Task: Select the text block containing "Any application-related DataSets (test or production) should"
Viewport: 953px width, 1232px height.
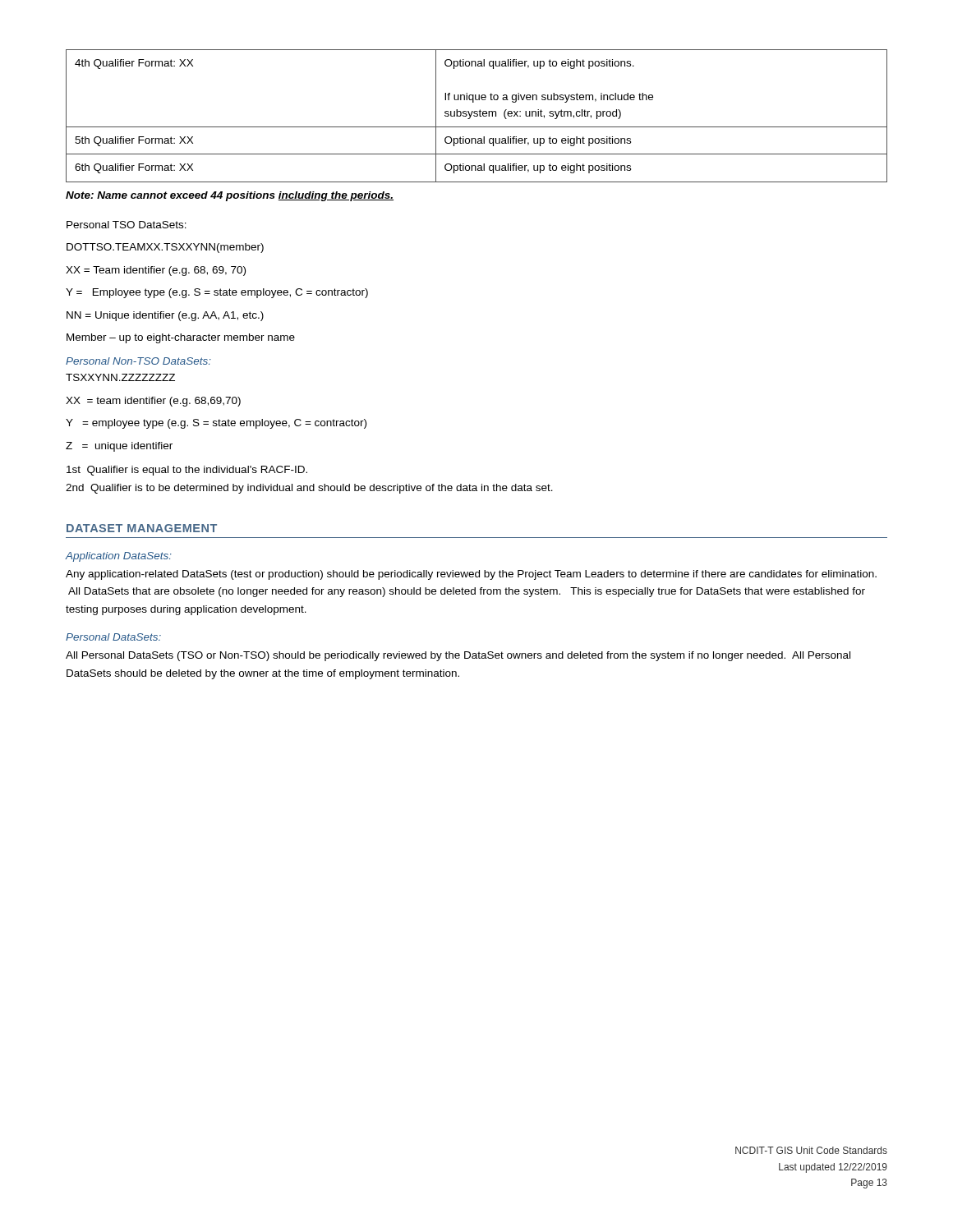Action: (x=472, y=591)
